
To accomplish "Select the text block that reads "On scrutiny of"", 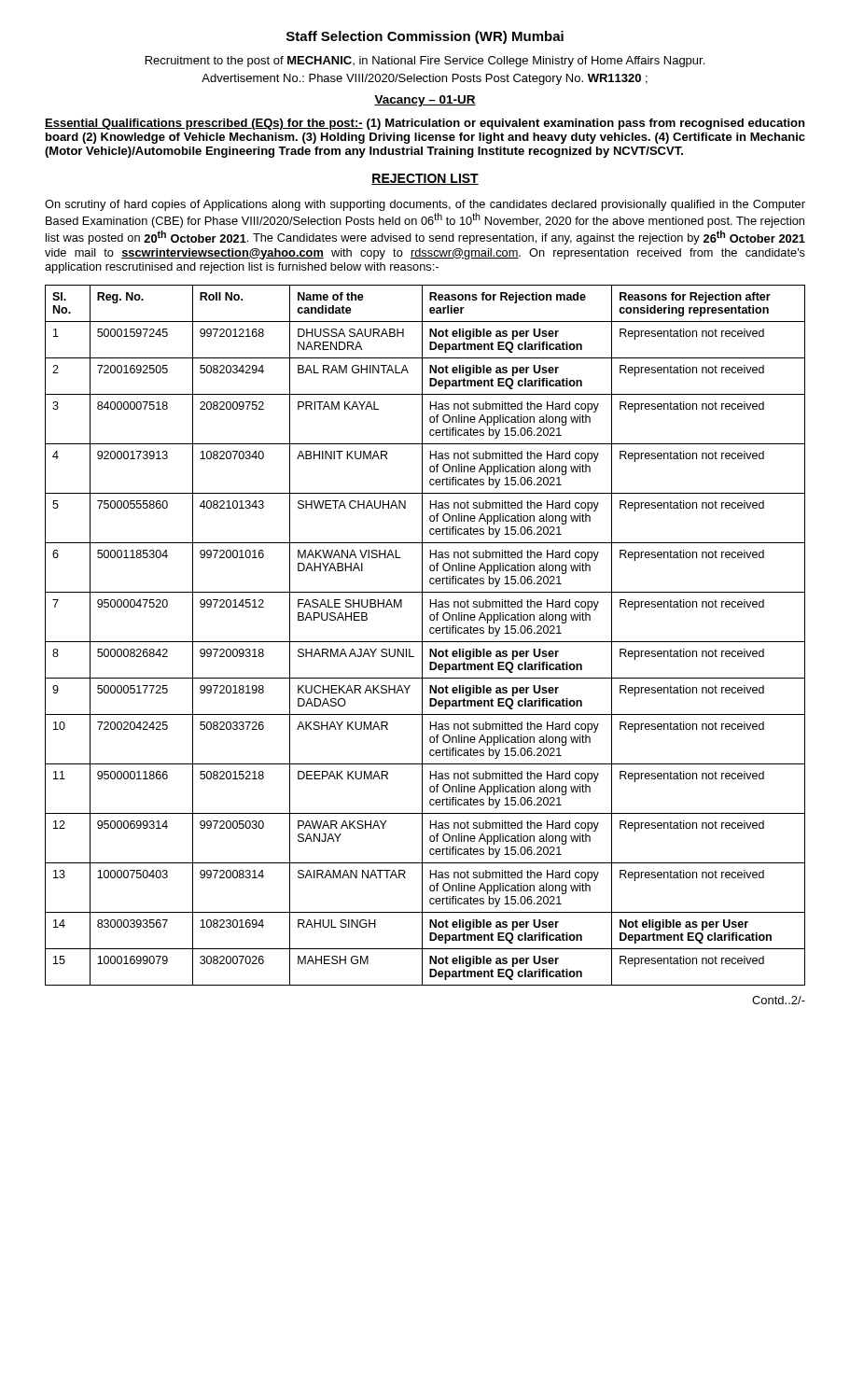I will [425, 235].
